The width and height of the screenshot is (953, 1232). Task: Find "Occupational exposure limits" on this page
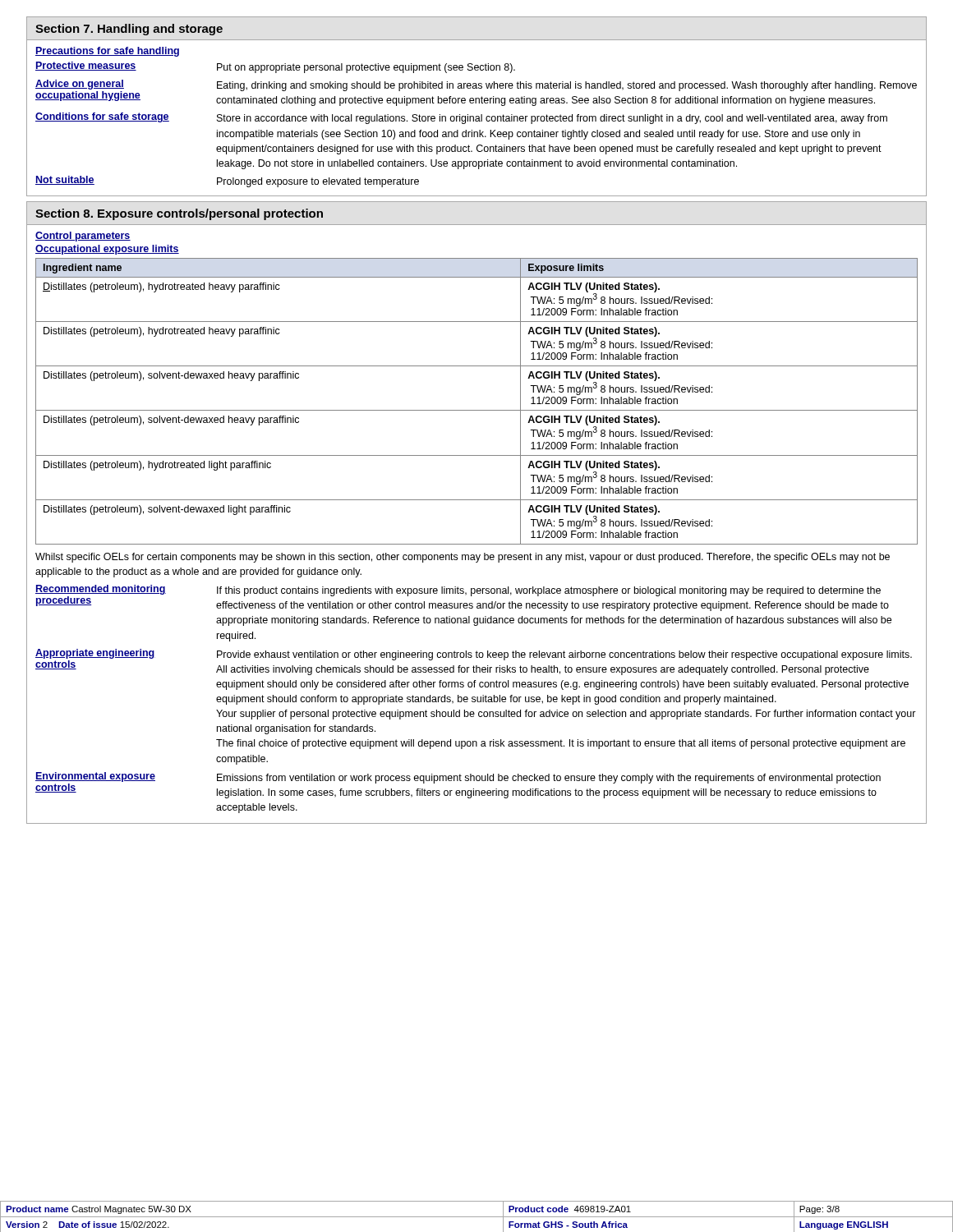tap(107, 249)
